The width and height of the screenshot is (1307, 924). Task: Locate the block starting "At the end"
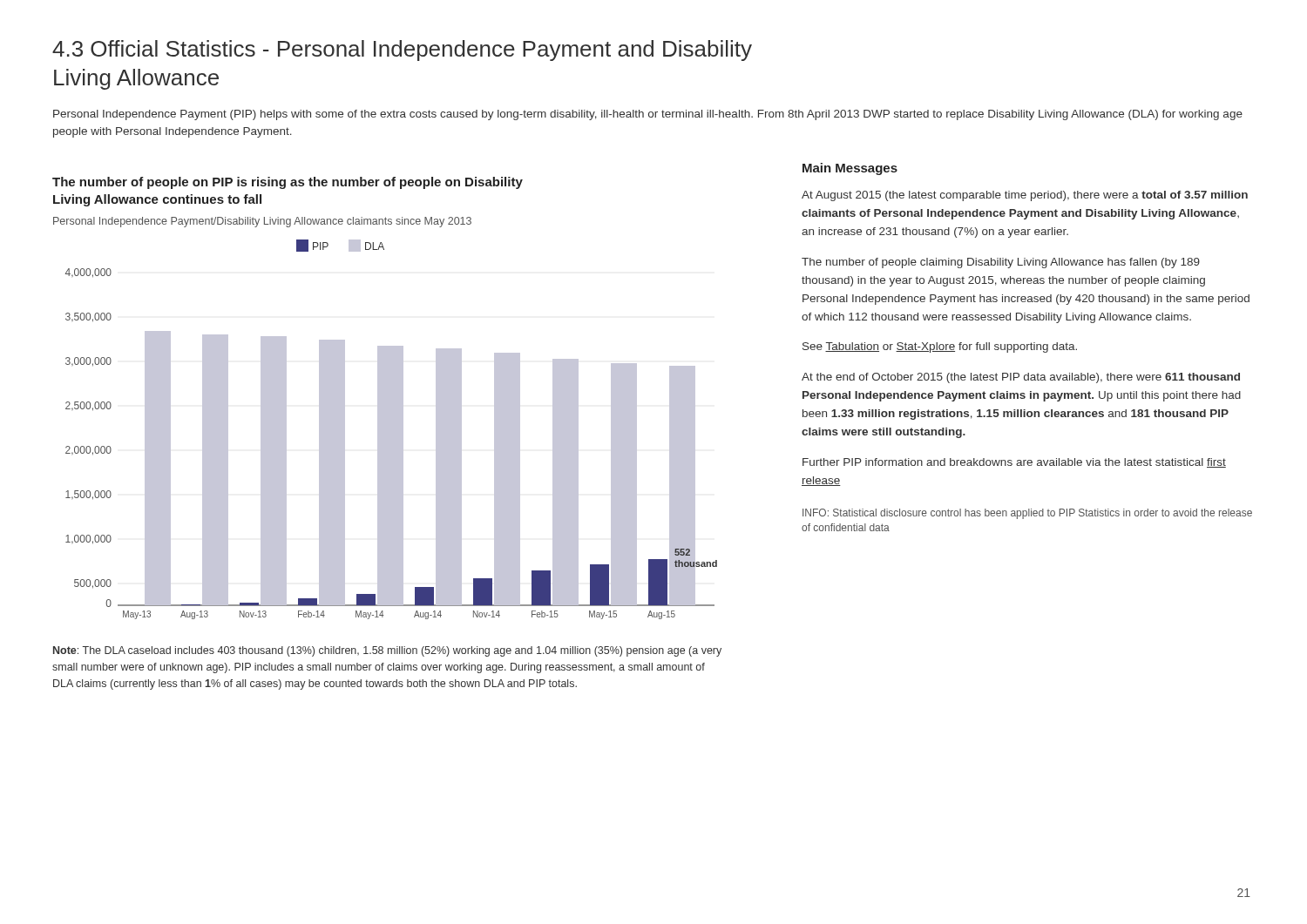click(x=1028, y=405)
